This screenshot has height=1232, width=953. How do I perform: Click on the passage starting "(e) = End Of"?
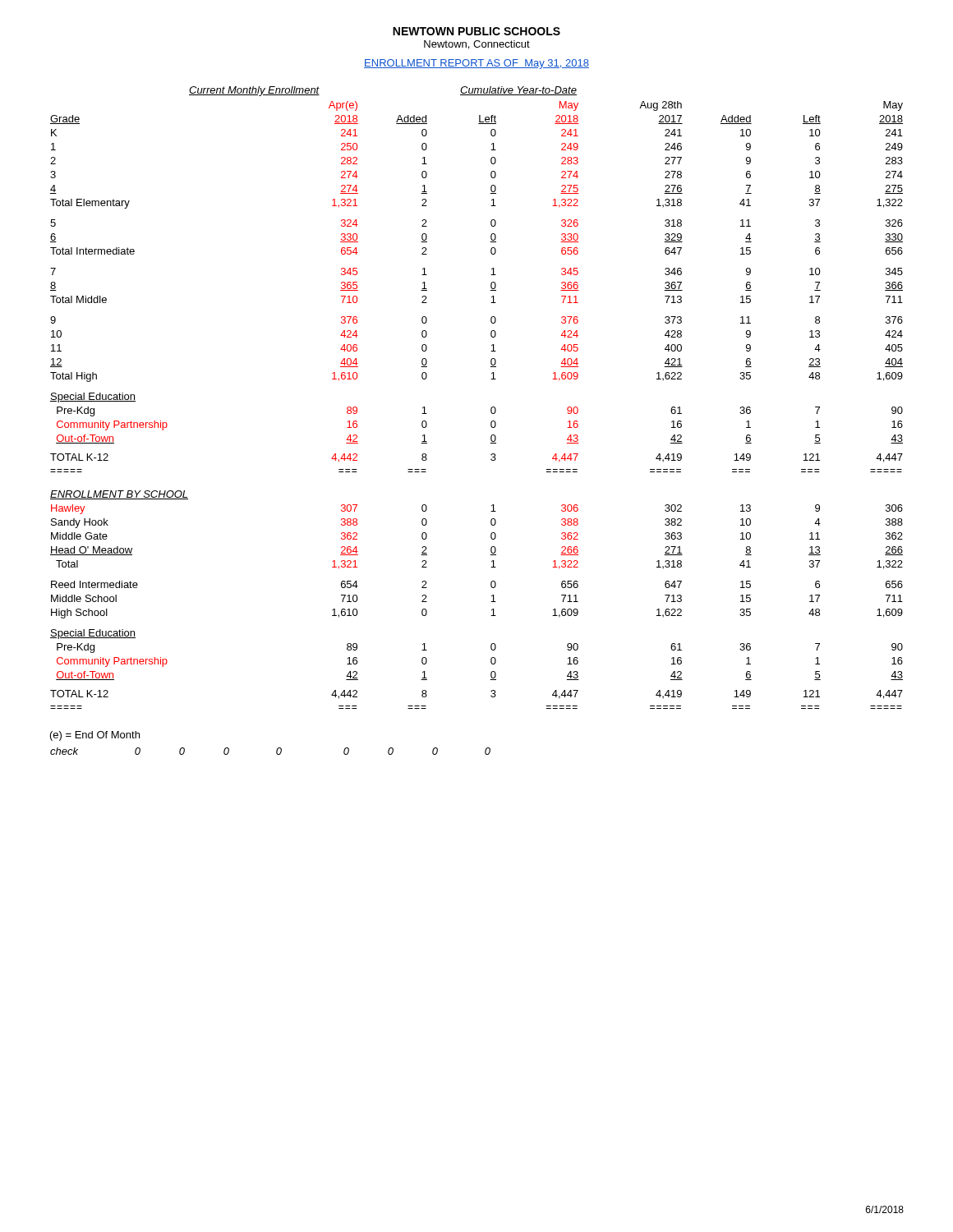95,735
